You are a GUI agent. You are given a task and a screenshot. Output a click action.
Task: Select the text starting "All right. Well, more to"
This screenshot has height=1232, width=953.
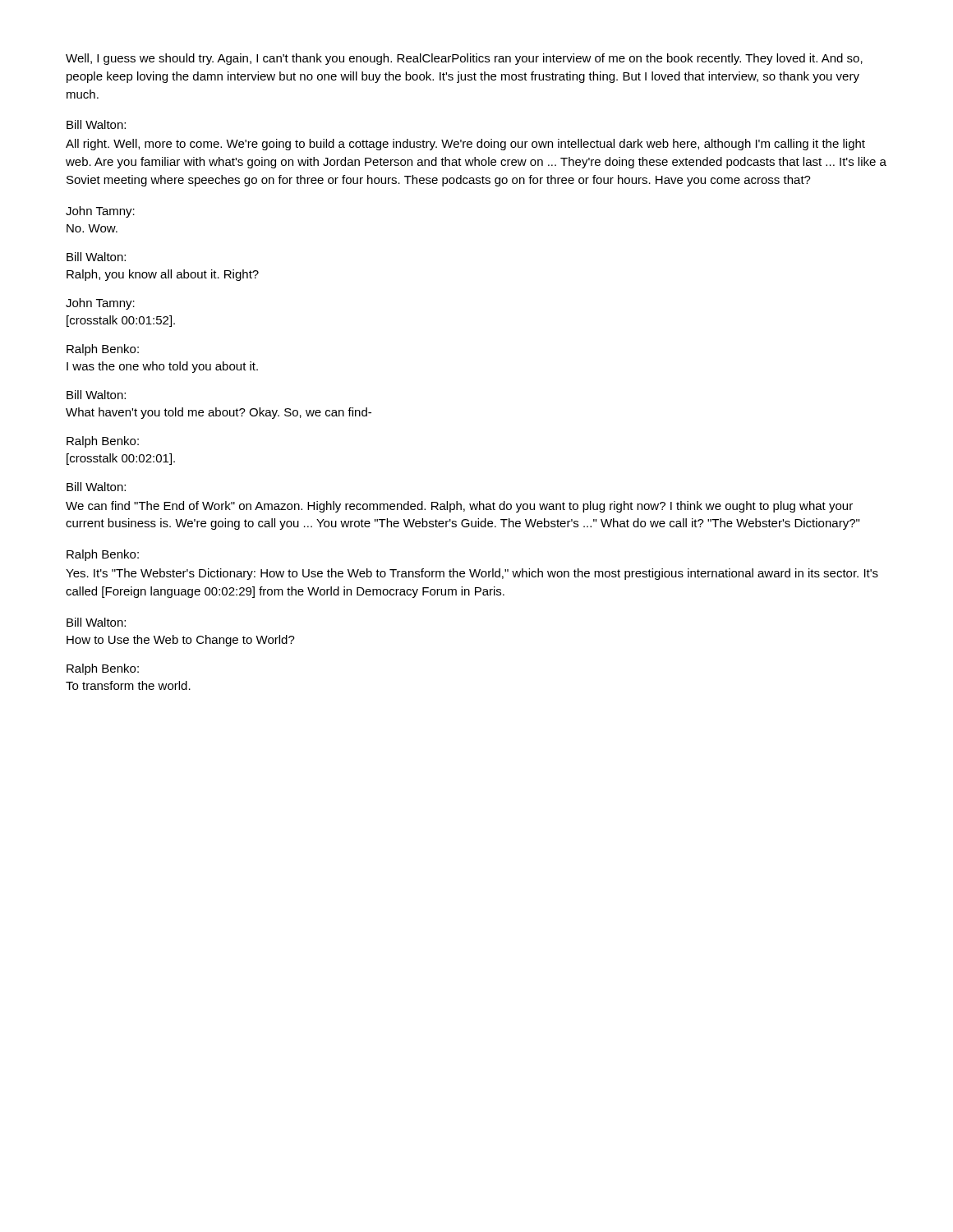(x=476, y=162)
